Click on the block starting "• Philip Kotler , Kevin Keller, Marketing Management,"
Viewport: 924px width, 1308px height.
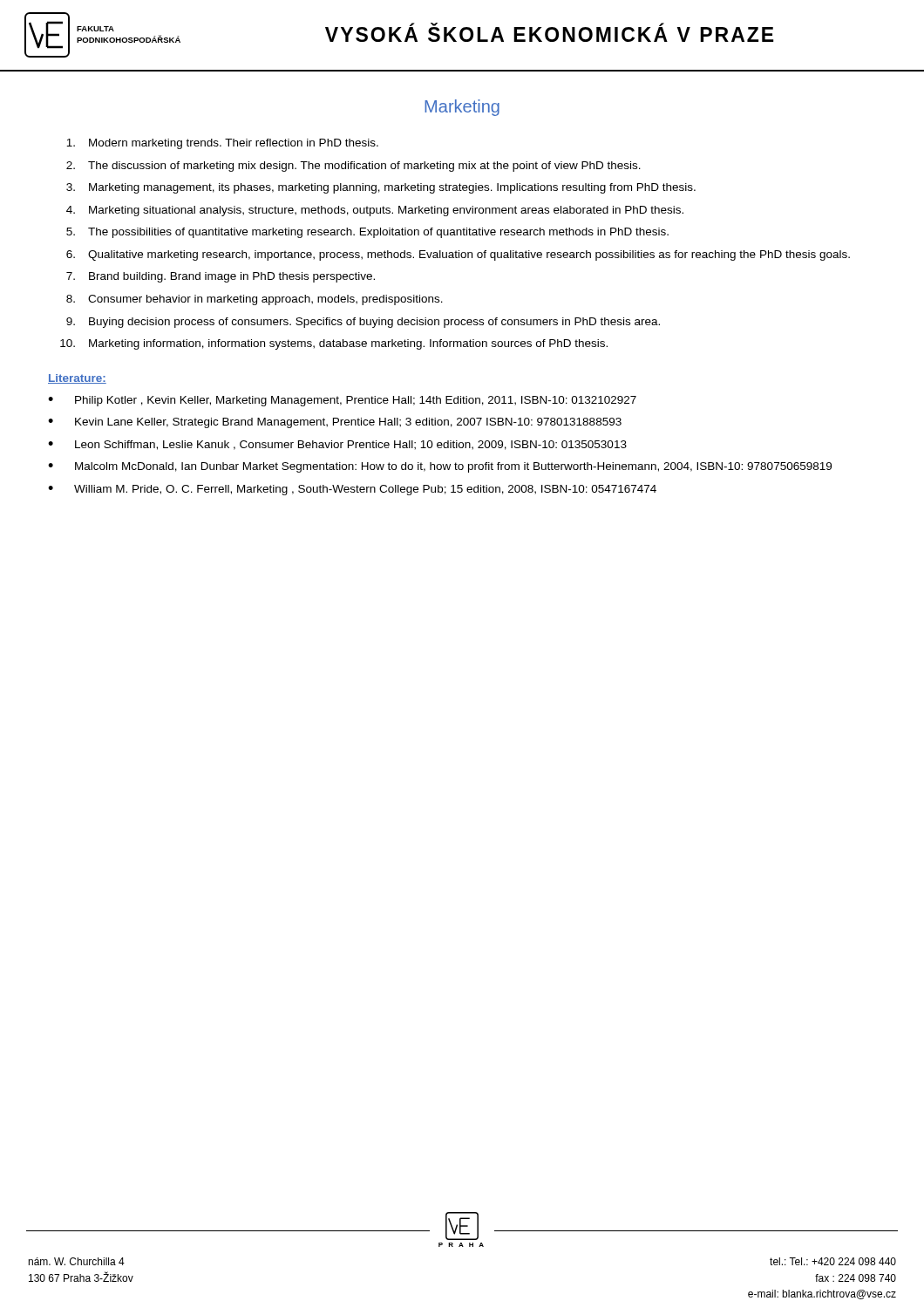coord(342,400)
